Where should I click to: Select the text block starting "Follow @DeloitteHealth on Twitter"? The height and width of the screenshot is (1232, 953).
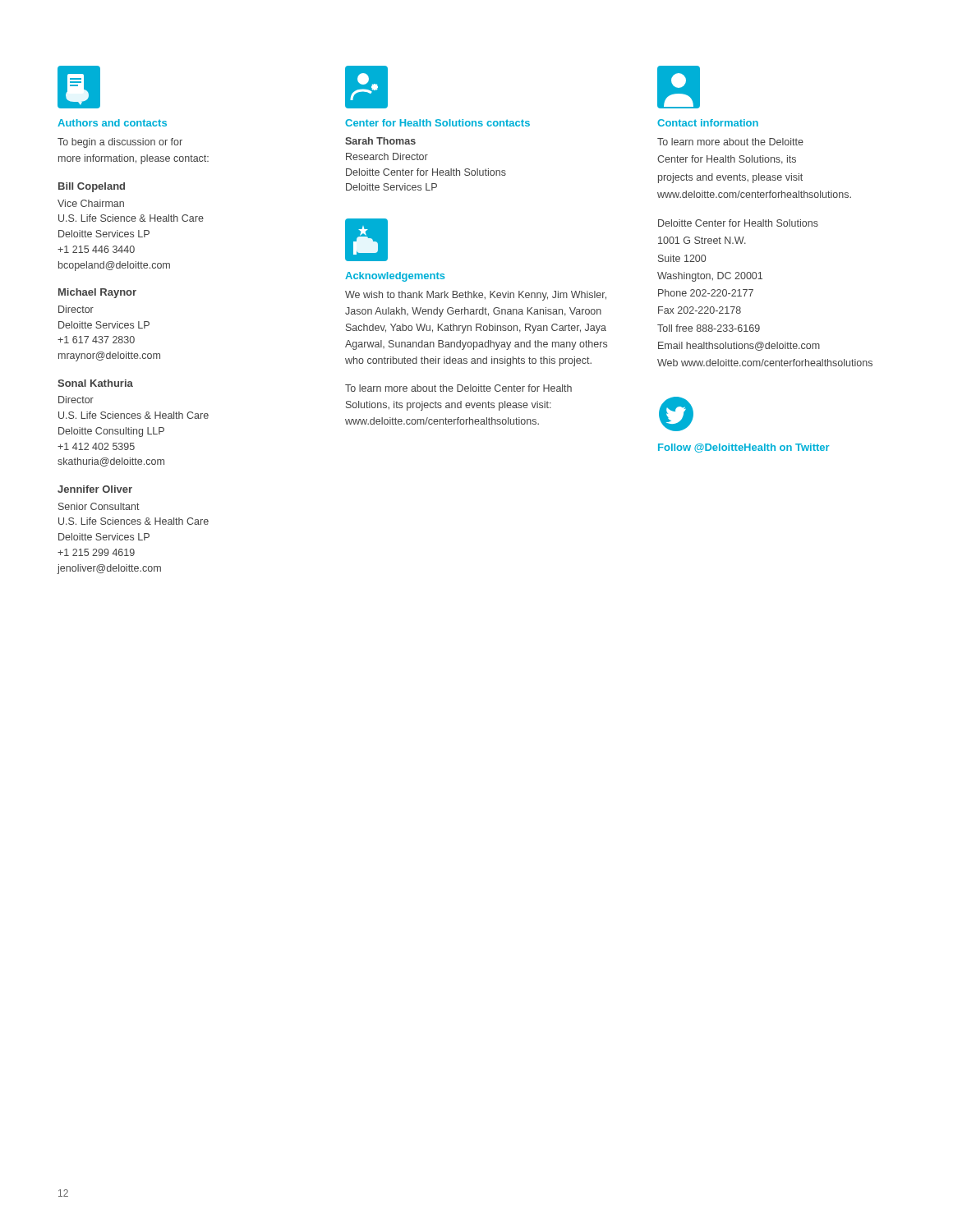(x=743, y=447)
